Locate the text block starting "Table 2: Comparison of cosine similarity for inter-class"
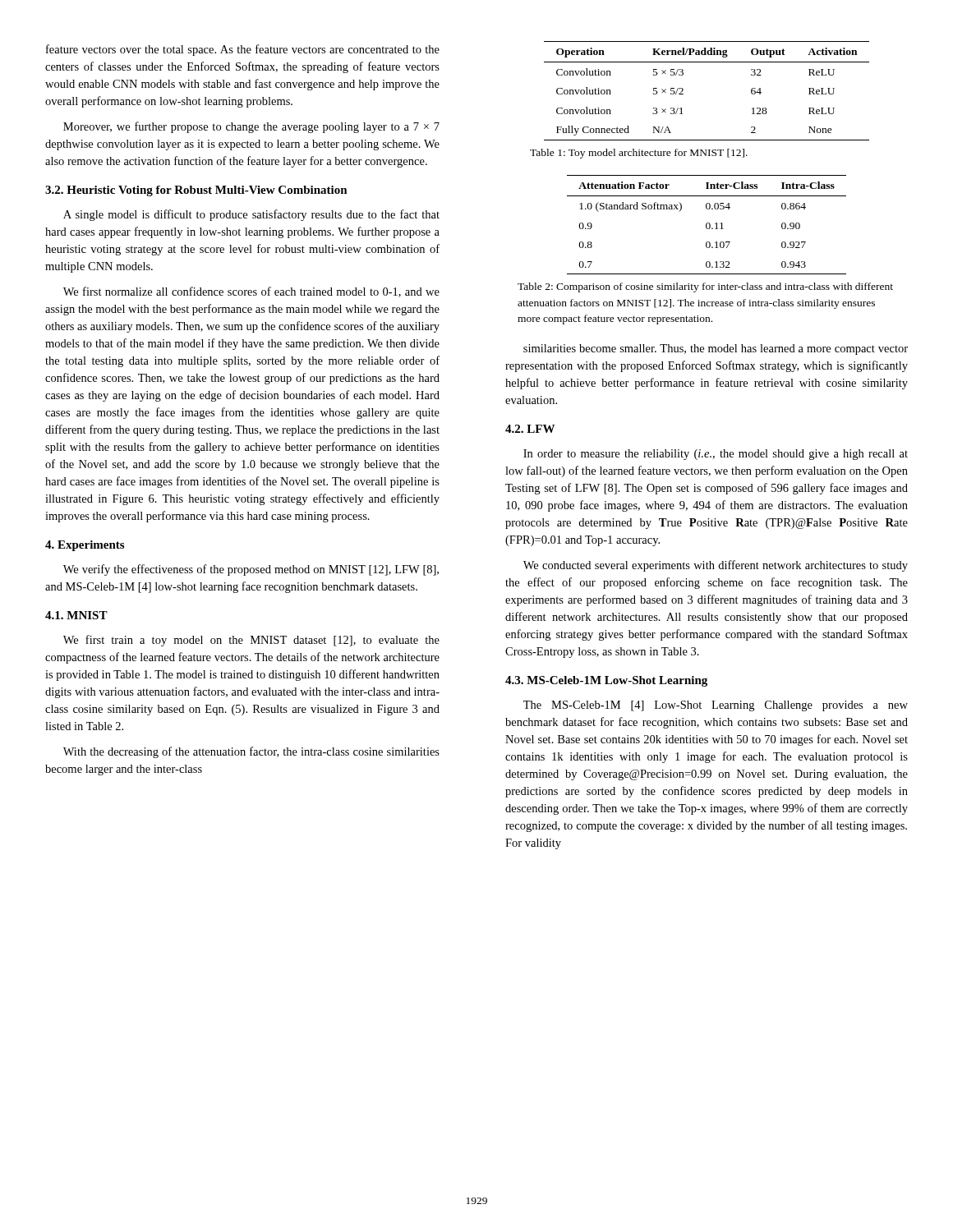The width and height of the screenshot is (953, 1232). pyautogui.click(x=705, y=302)
